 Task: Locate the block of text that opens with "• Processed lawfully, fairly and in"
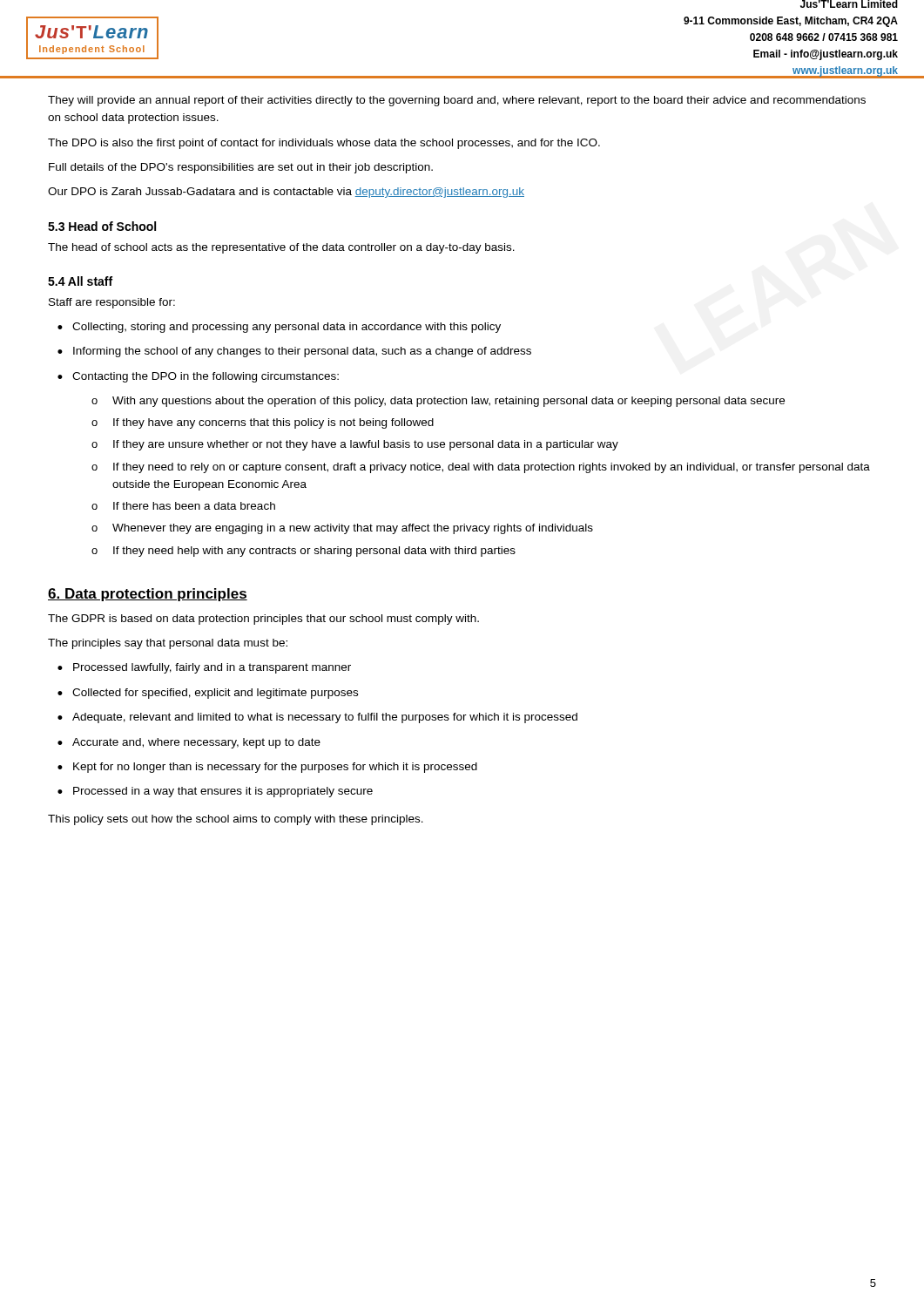coord(204,668)
